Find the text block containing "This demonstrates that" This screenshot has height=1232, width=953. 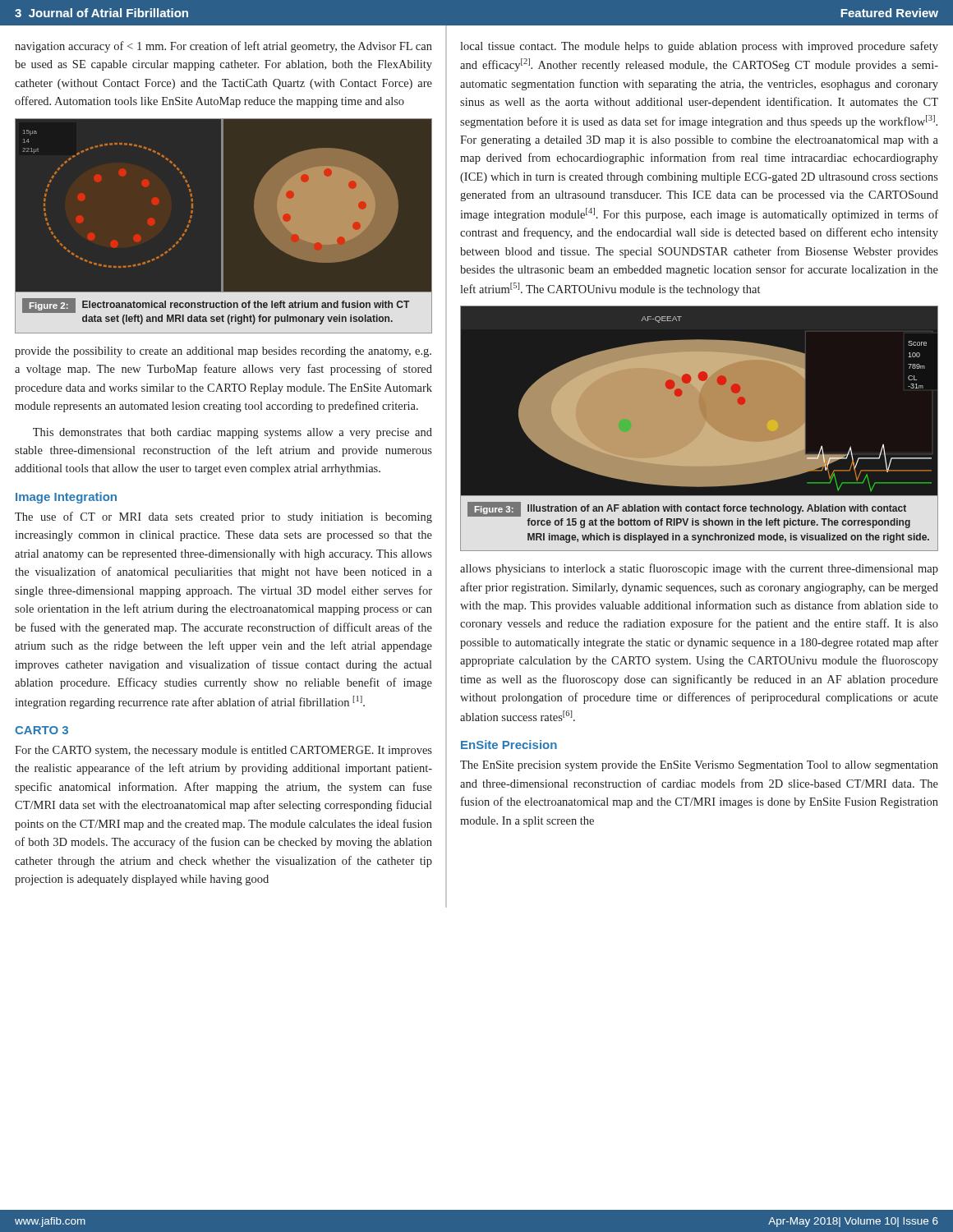223,450
